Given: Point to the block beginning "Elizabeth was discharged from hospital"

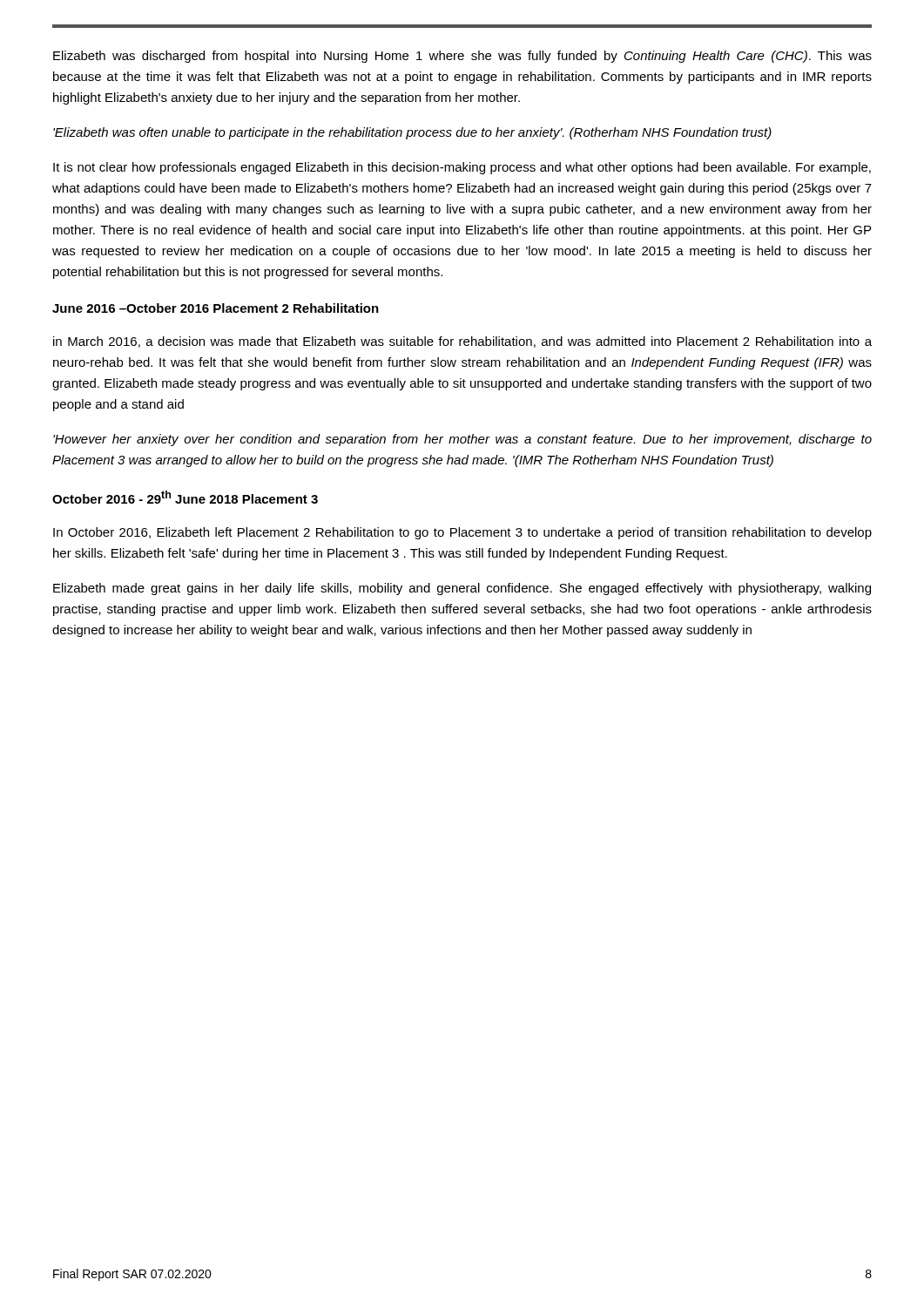Looking at the screenshot, I should 462,77.
